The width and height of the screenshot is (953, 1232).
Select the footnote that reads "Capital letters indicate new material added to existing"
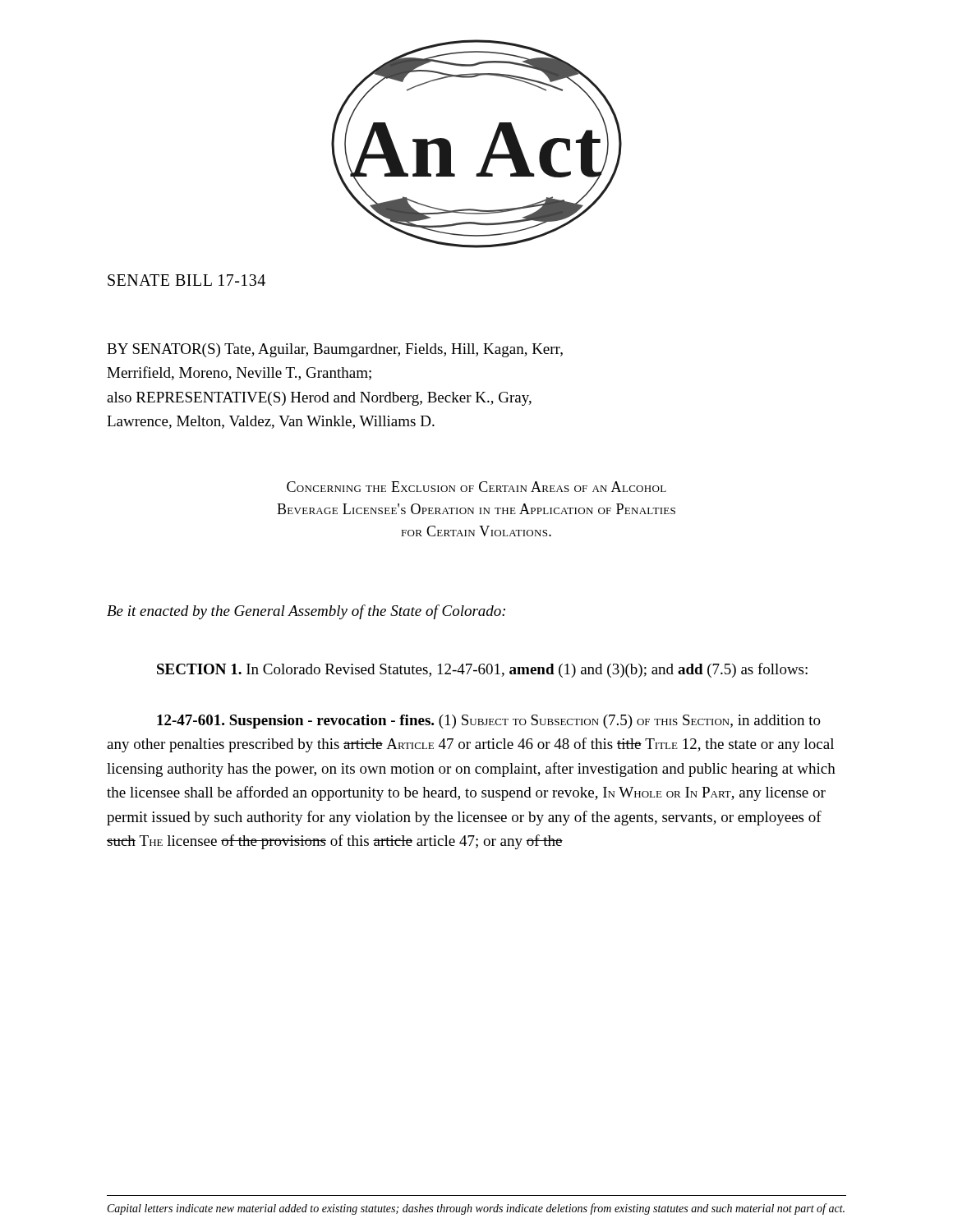[476, 1208]
